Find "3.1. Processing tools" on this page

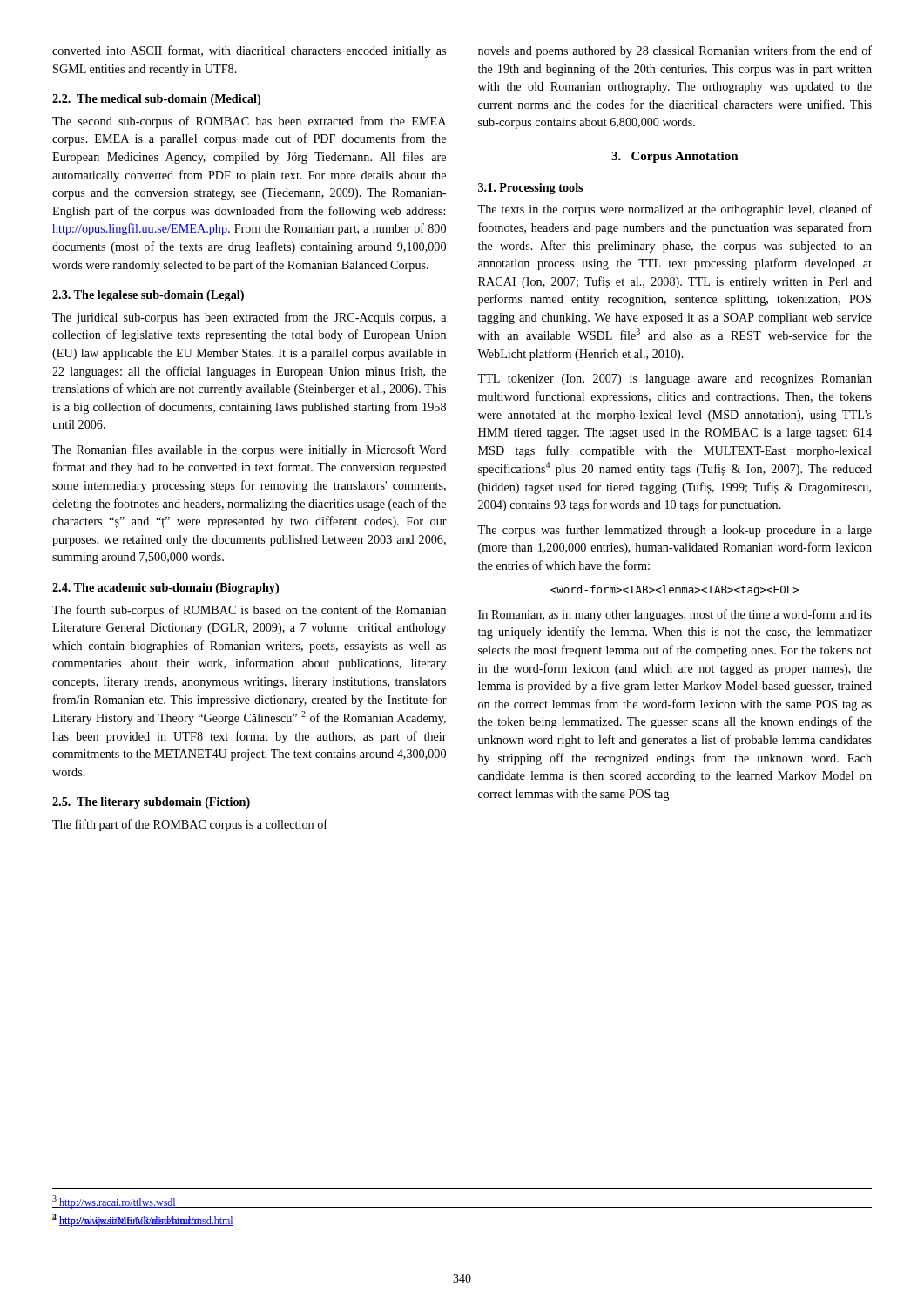[530, 187]
